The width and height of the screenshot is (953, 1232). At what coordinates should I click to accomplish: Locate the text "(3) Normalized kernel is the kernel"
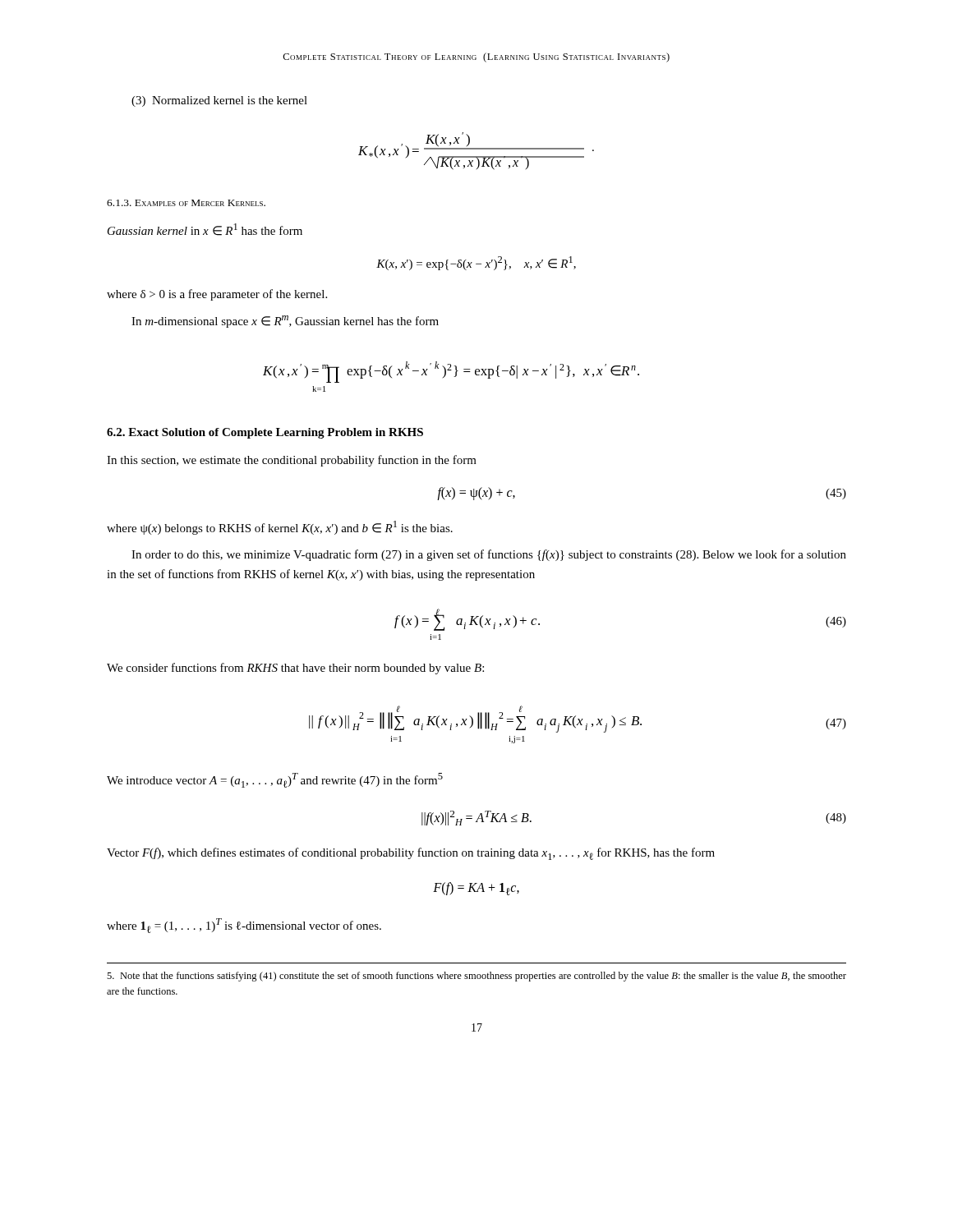[x=219, y=100]
